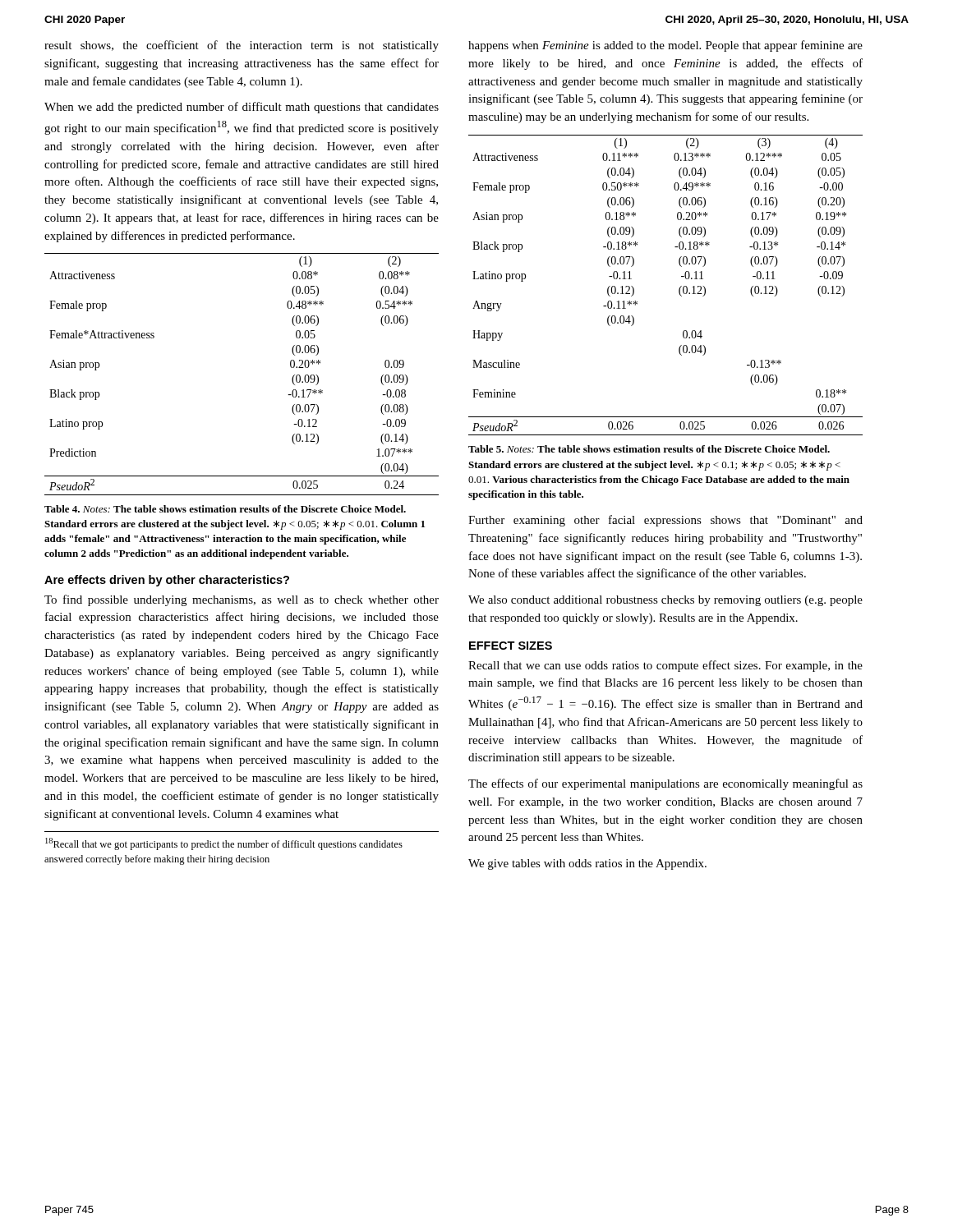Click on the text block containing "Recall that we can use odds ratios"

click(665, 712)
